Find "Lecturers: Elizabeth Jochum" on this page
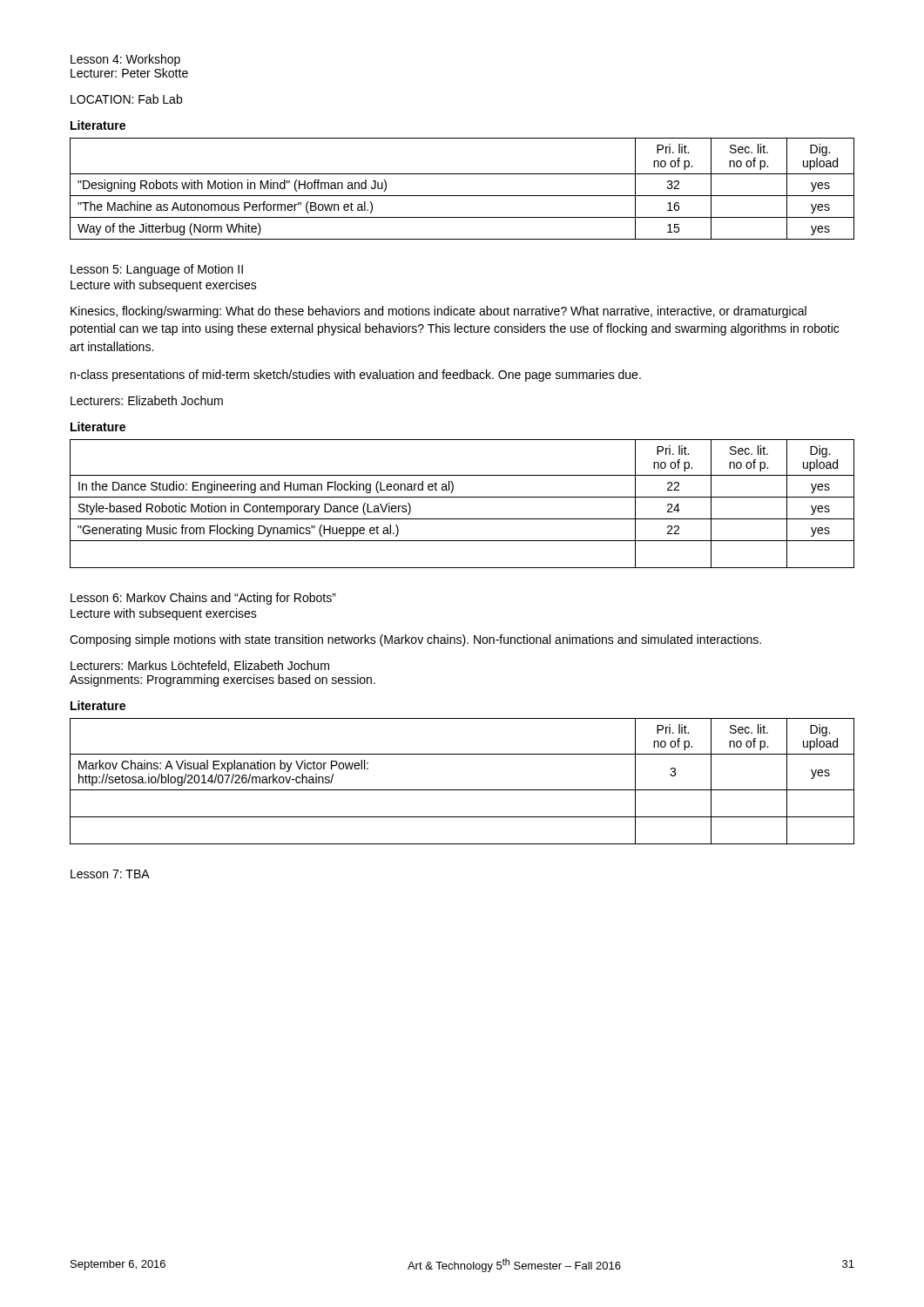The image size is (924, 1307). [147, 401]
